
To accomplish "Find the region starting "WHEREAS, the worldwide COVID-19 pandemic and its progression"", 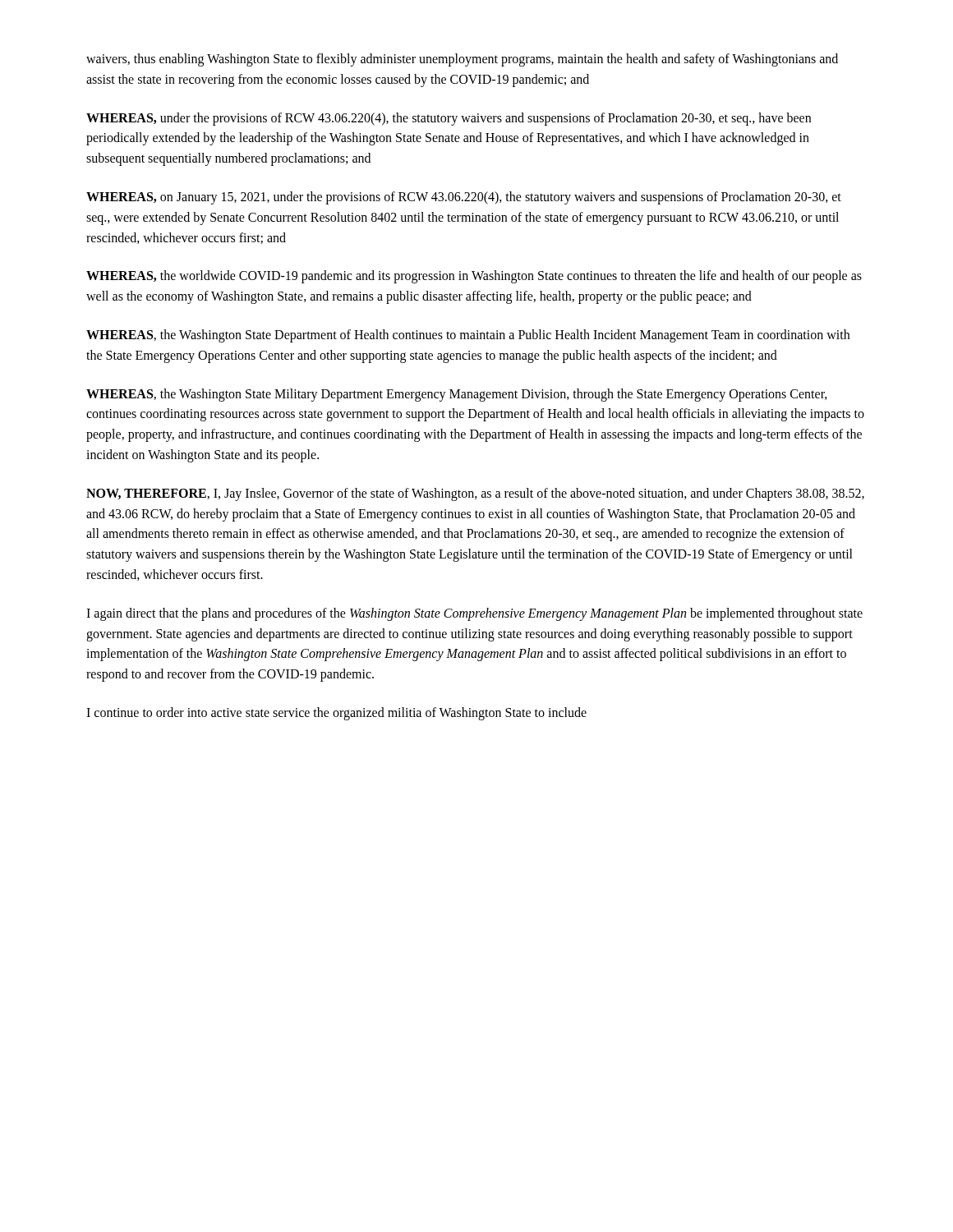I will [x=474, y=286].
